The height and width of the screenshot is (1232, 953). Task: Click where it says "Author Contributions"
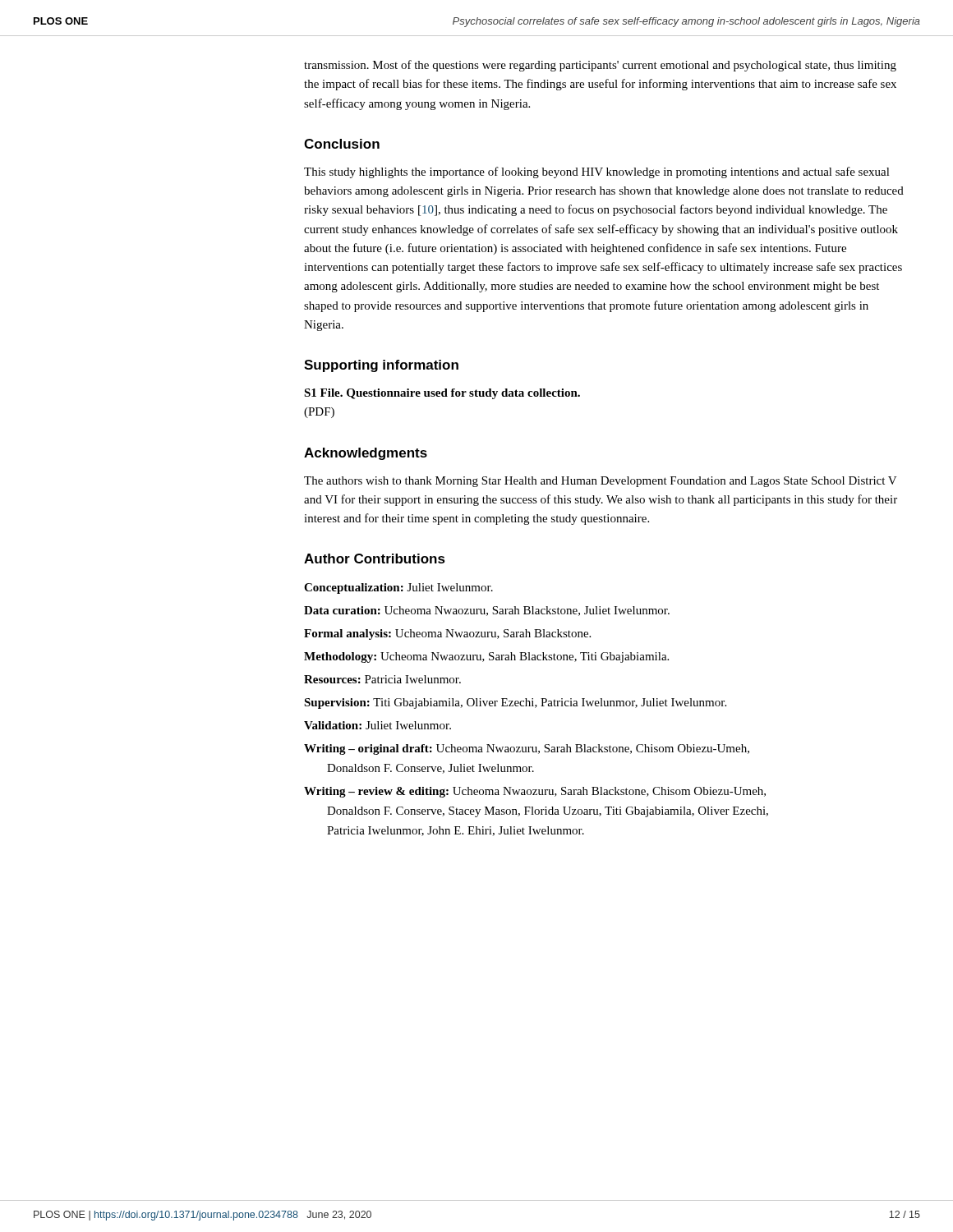point(375,559)
